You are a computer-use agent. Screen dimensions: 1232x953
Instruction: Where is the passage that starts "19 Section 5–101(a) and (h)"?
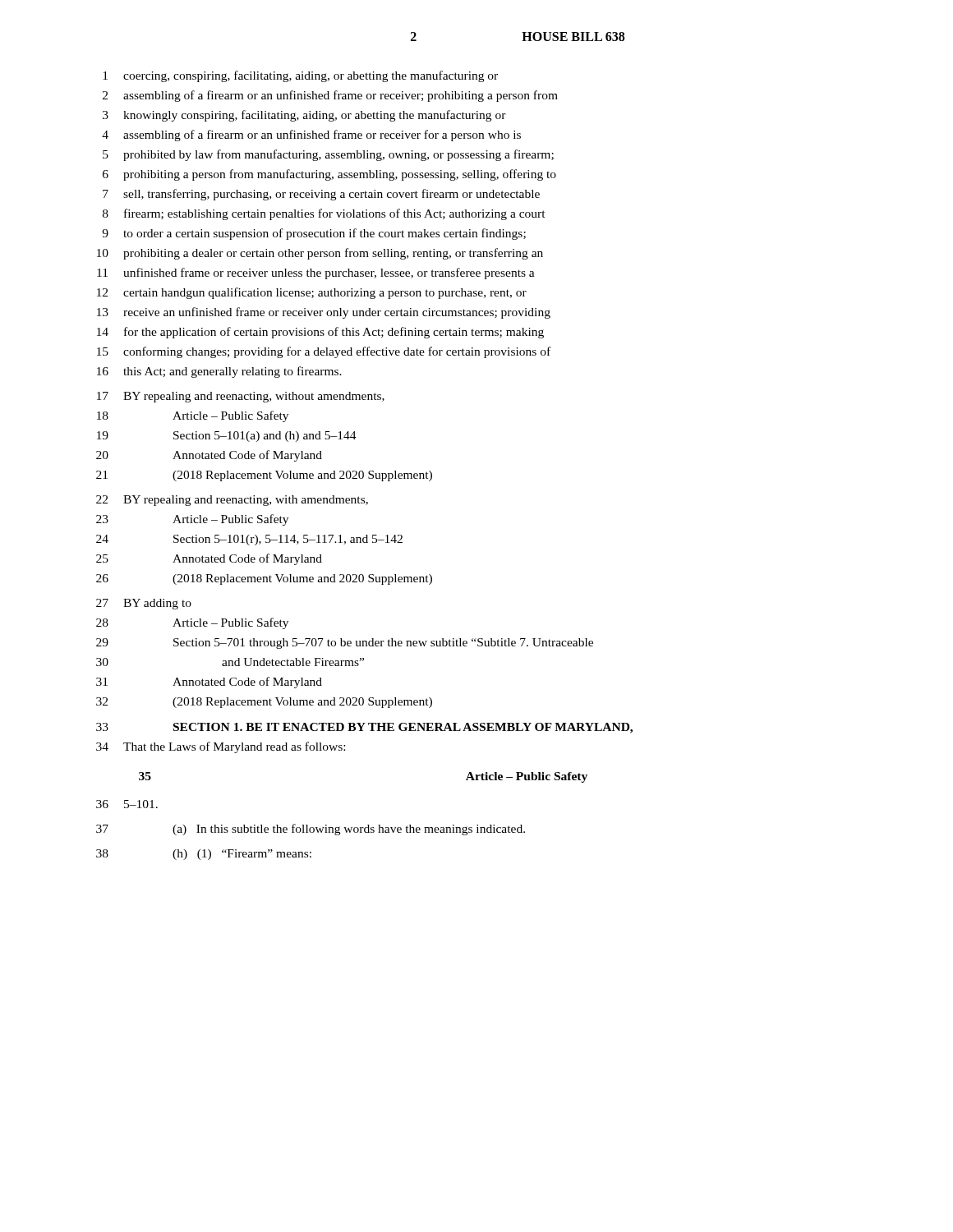click(x=227, y=437)
